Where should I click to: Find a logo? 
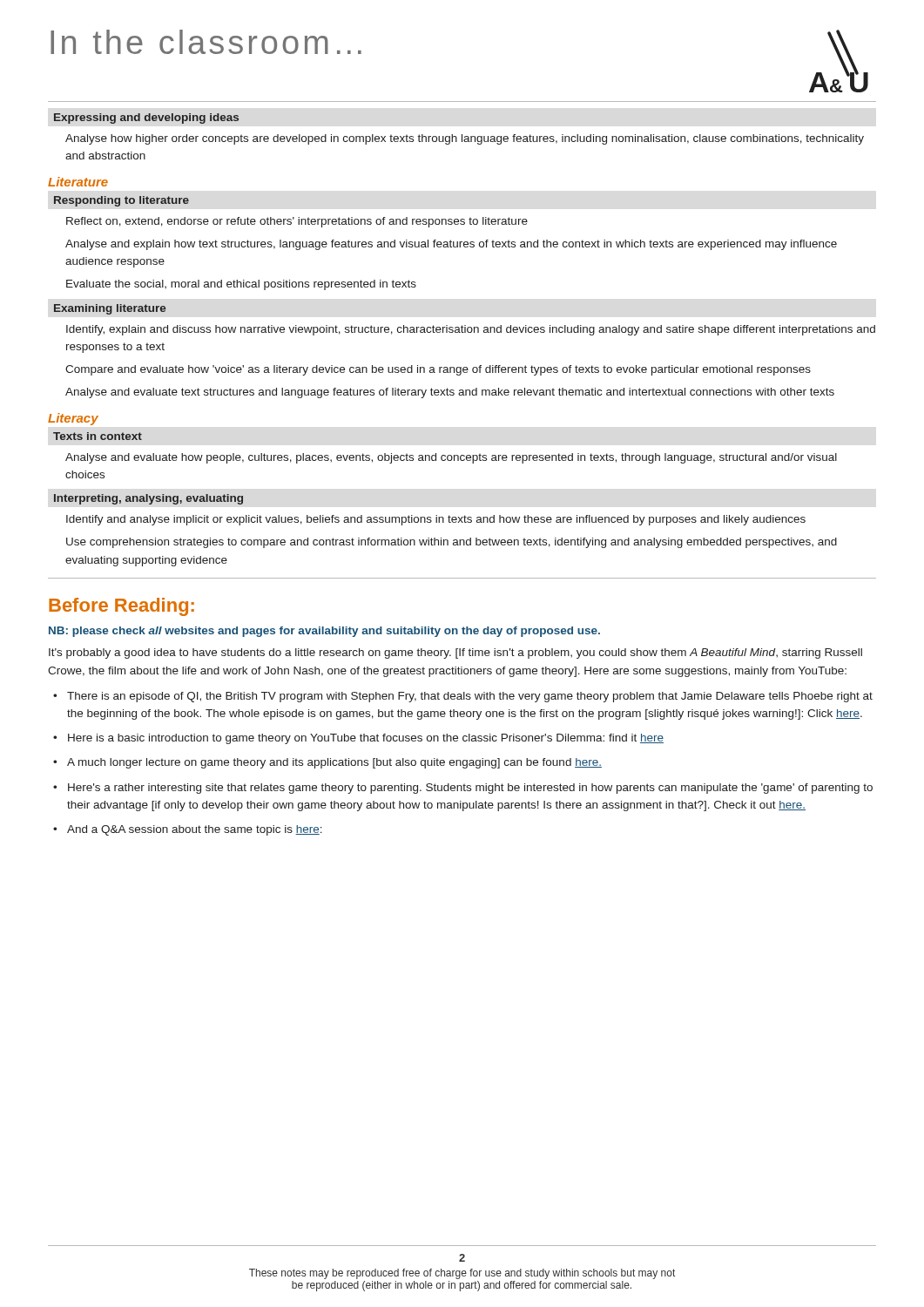click(840, 60)
